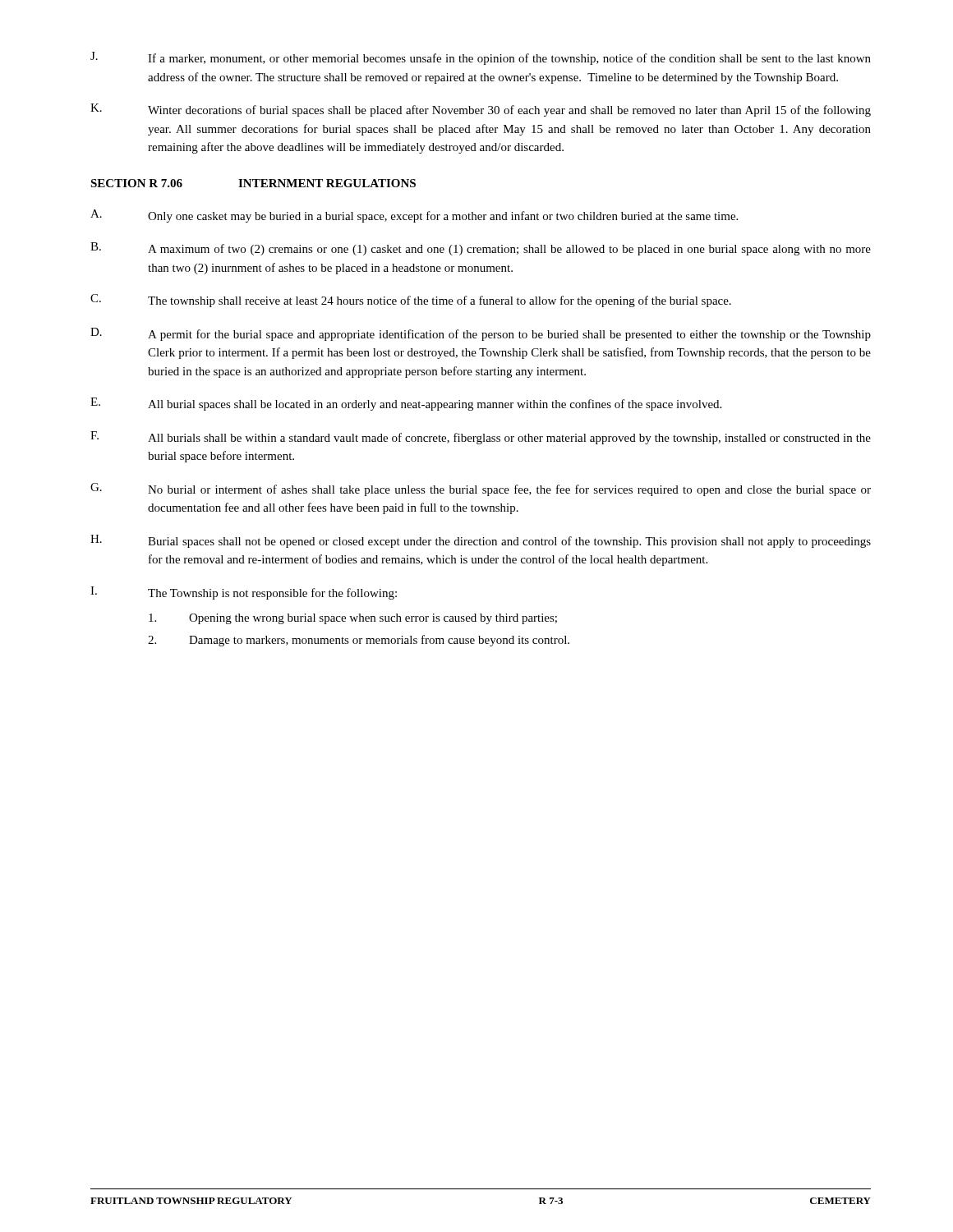Where is the passage that starts "J. If a marker, monument, or other memorial"?
Screen dimensions: 1232x953
[481, 68]
